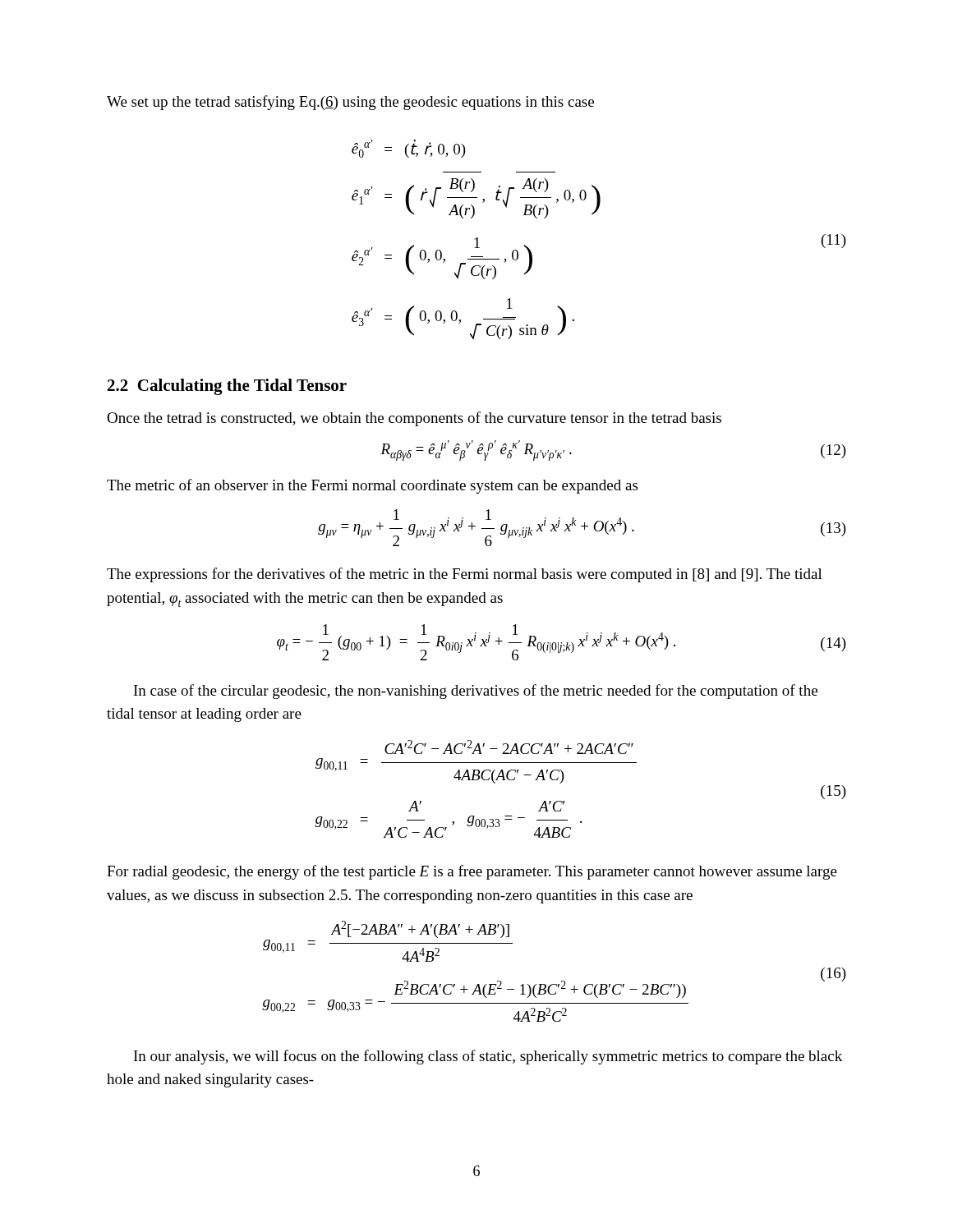
Task: Click the passage that begins "In case of"
Action: click(x=462, y=702)
